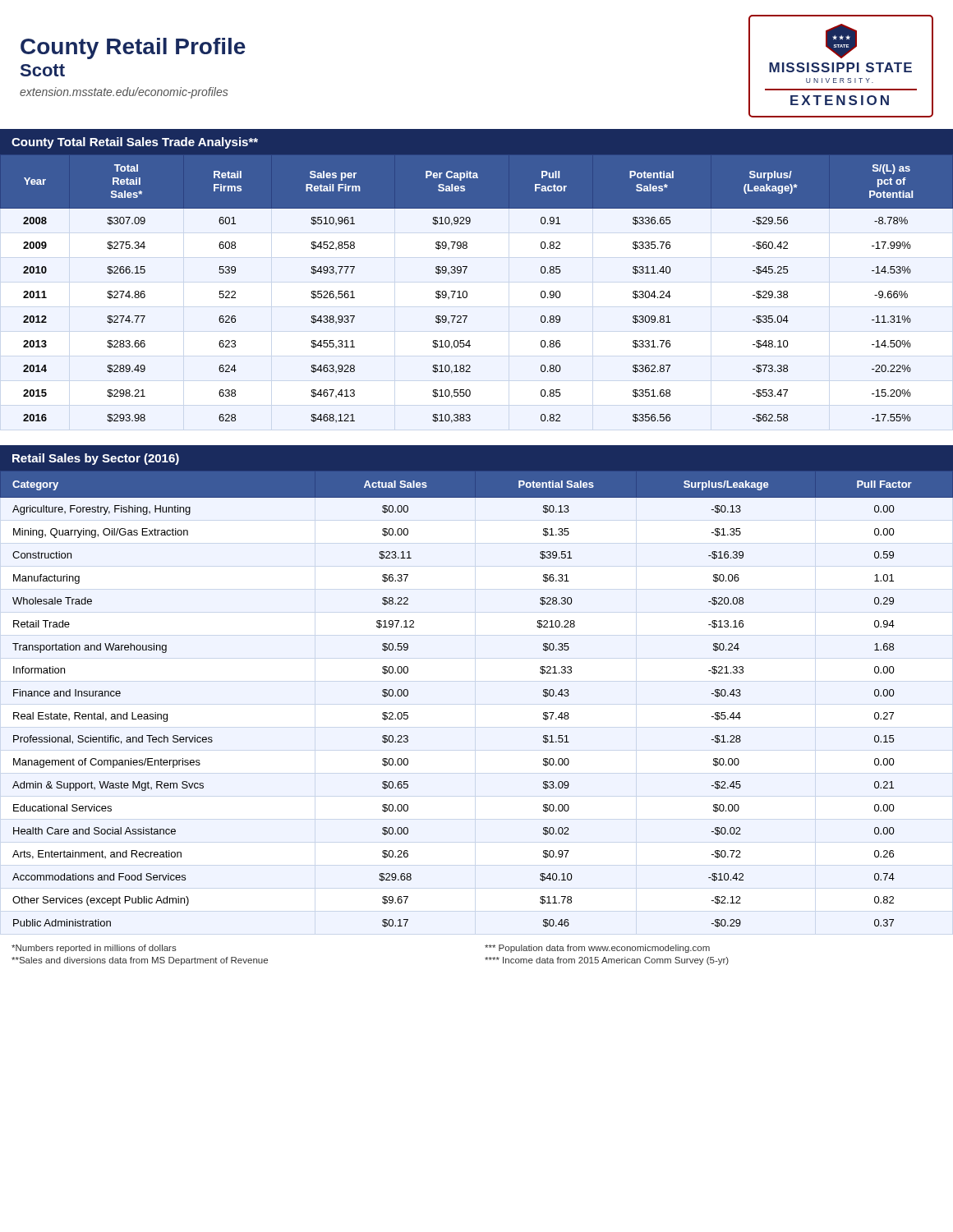Find the table that mentions "S/(L) as pct of"
Image resolution: width=953 pixels, height=1232 pixels.
tap(476, 292)
